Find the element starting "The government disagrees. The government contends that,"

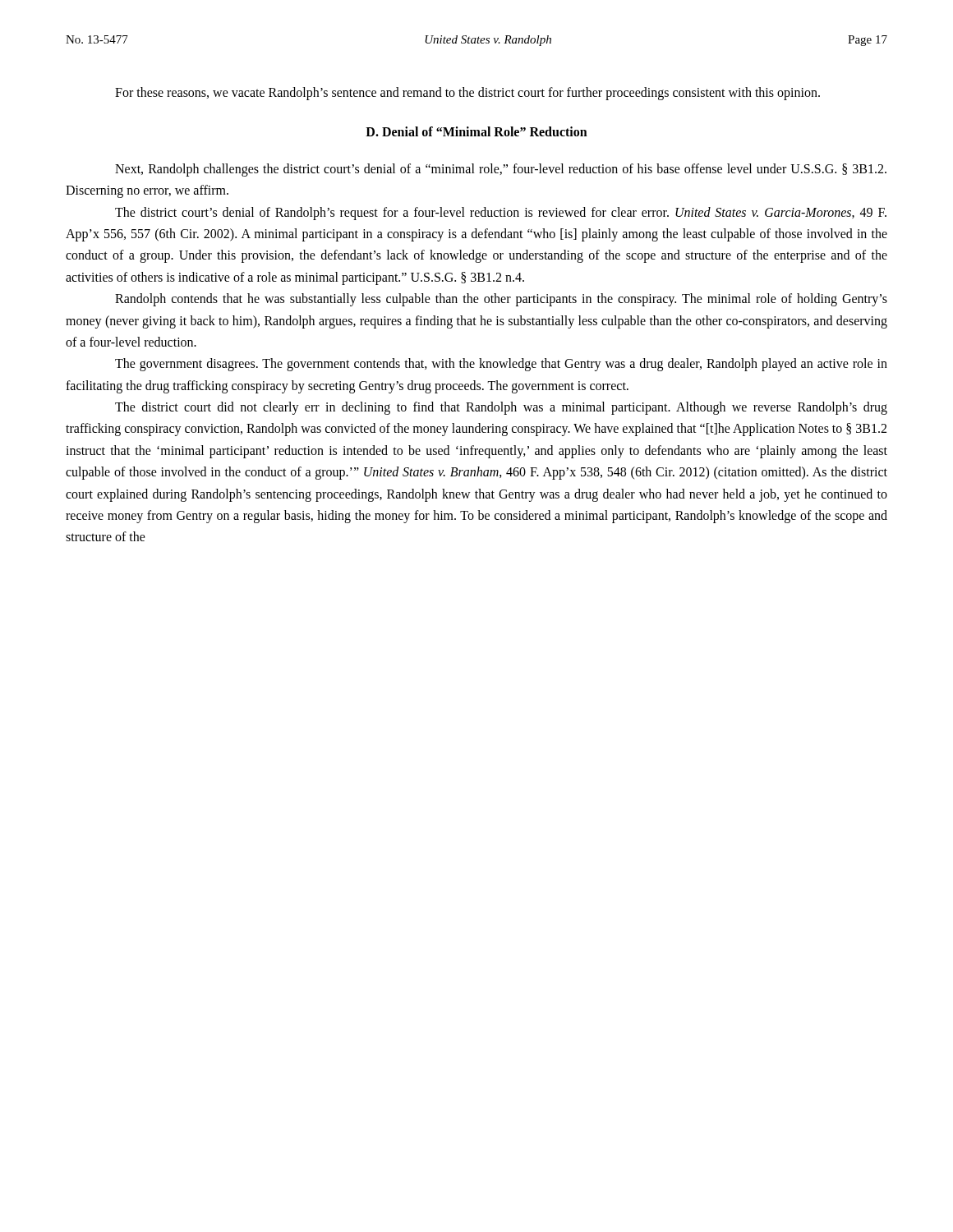point(476,375)
